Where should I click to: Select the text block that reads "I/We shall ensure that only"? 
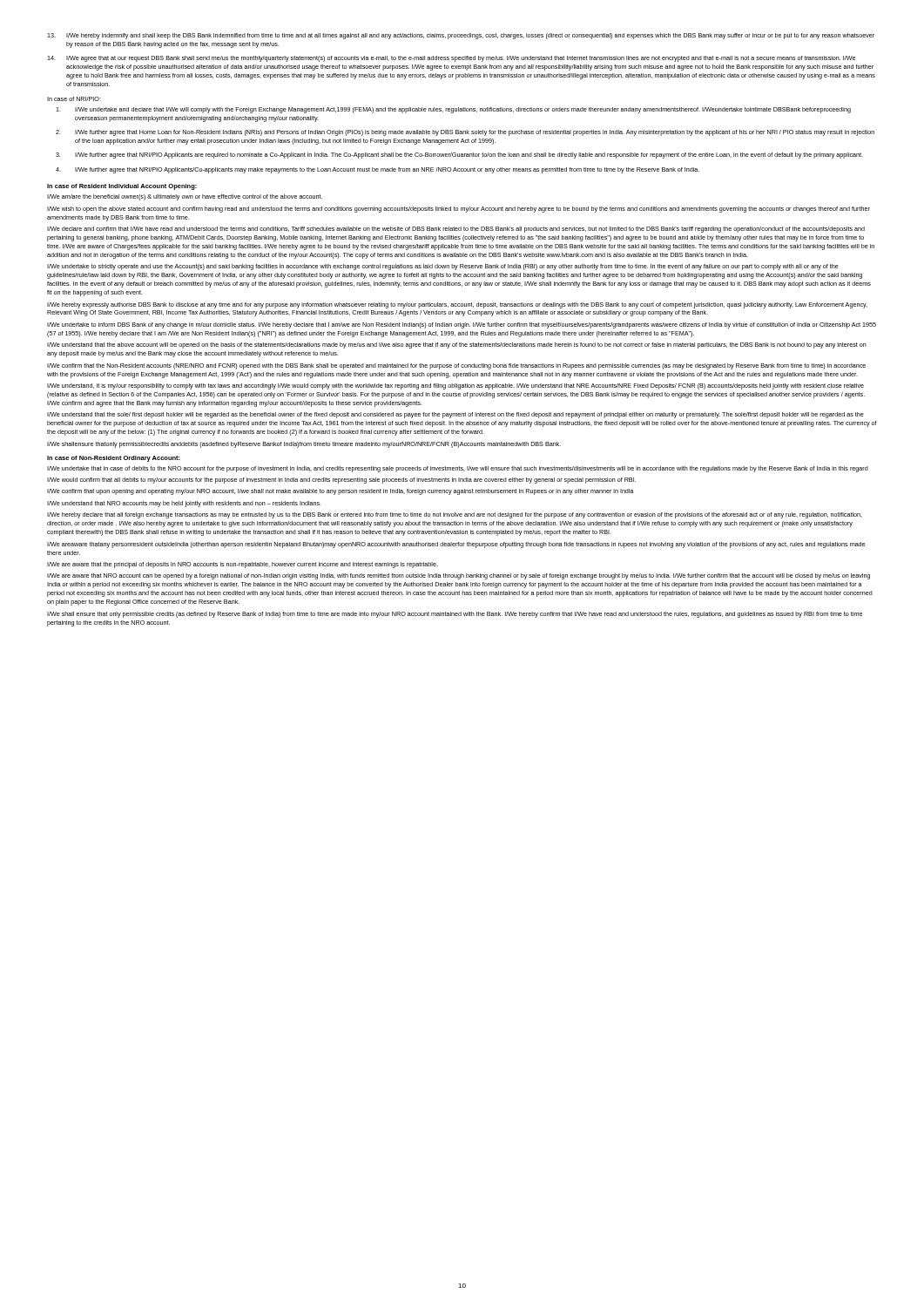pyautogui.click(x=455, y=618)
